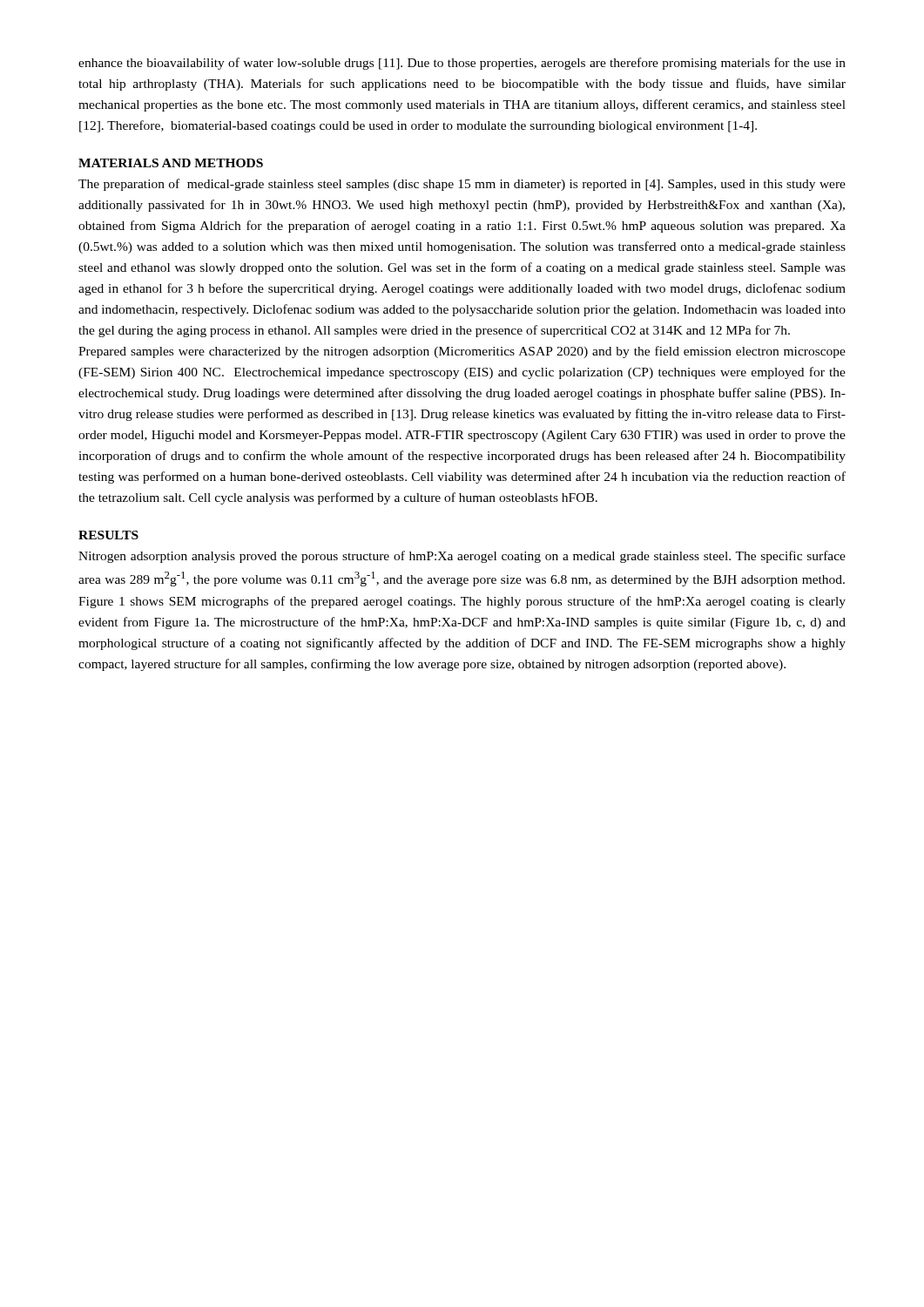This screenshot has width=924, height=1307.
Task: Point to the block beginning "Prepared samples were characterized by the nitrogen"
Action: click(x=462, y=424)
